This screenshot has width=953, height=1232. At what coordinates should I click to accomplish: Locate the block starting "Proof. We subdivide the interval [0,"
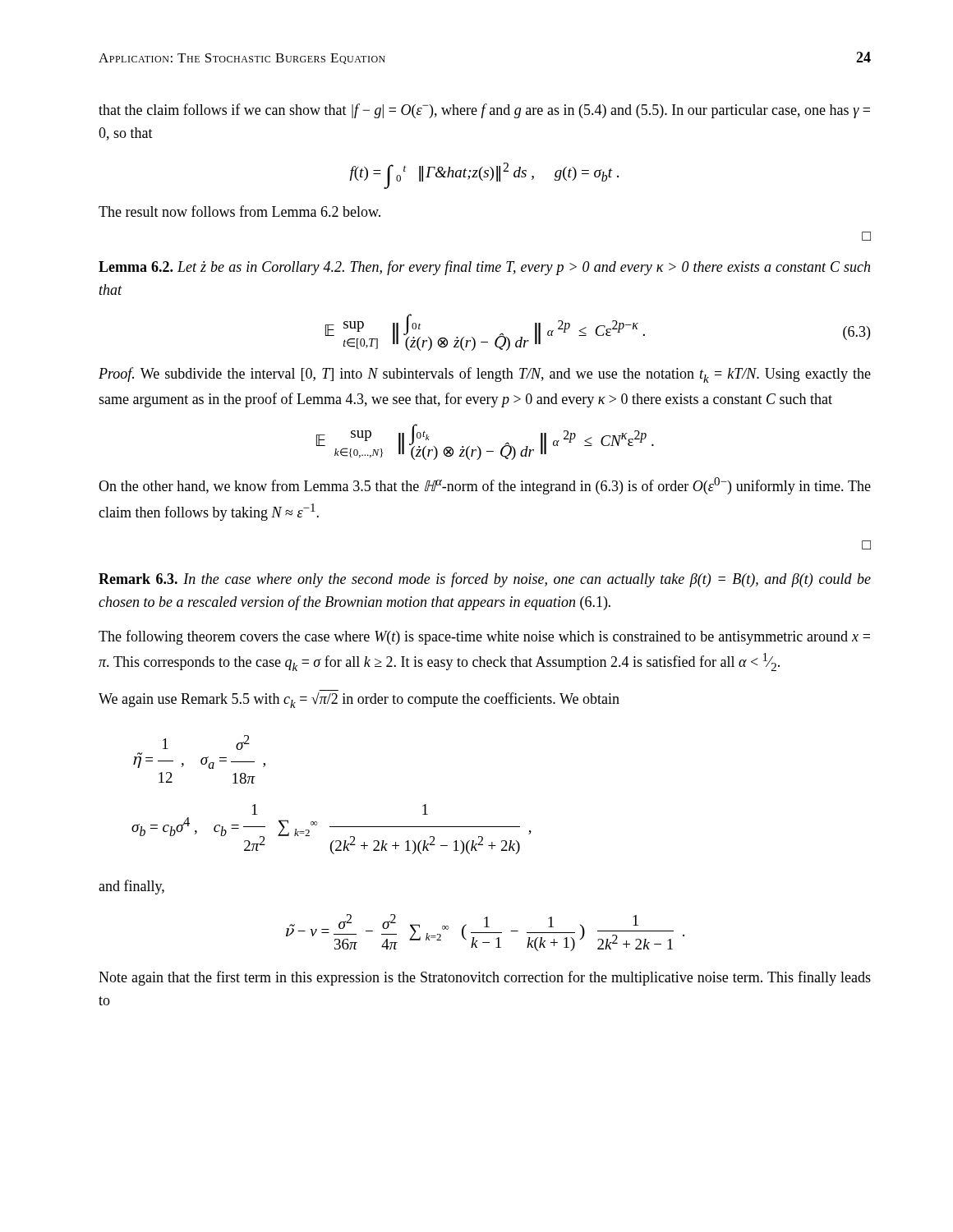[485, 386]
